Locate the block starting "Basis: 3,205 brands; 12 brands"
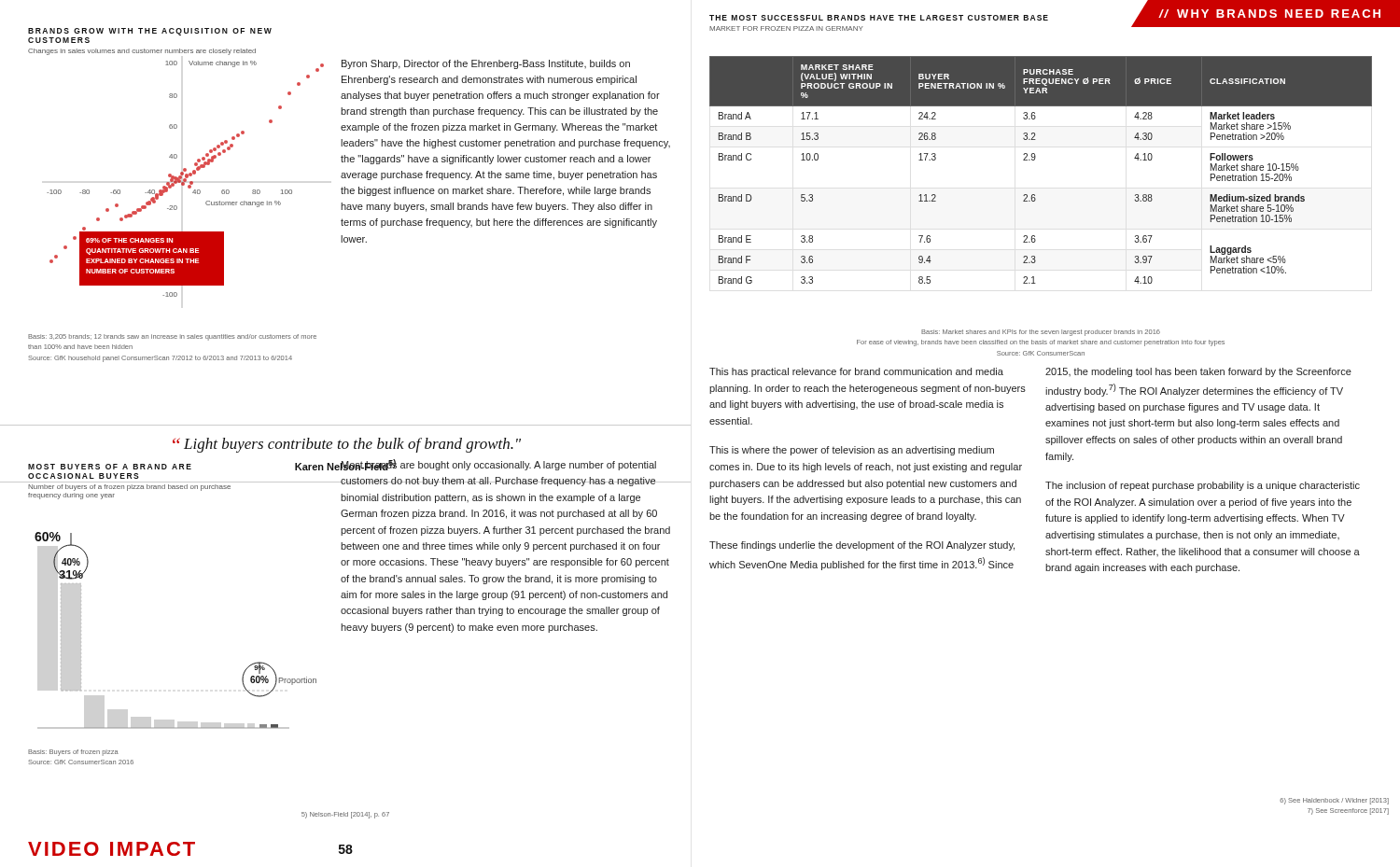Viewport: 1400px width, 867px height. click(x=172, y=347)
